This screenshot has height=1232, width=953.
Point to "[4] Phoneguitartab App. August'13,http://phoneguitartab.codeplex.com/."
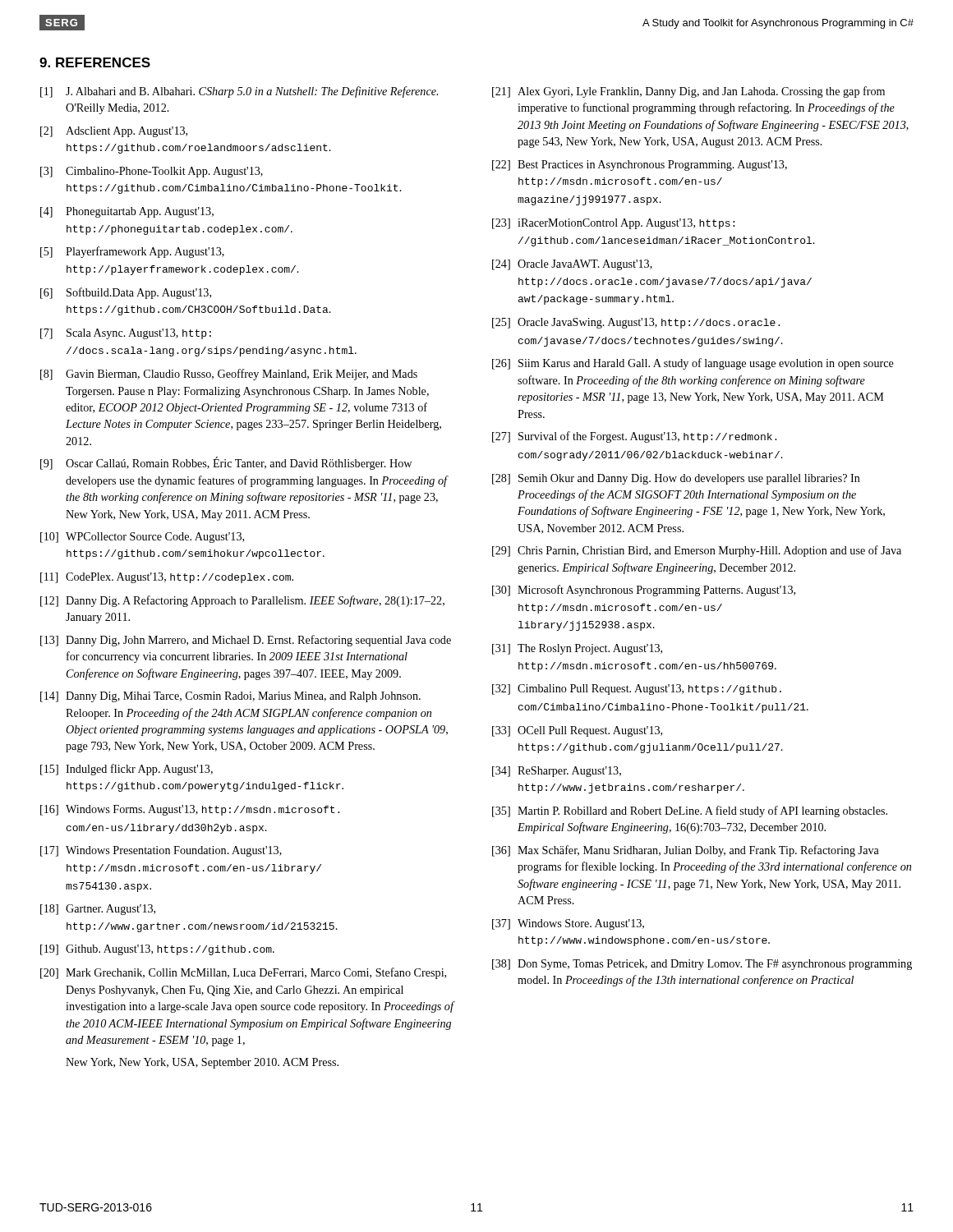pos(251,220)
